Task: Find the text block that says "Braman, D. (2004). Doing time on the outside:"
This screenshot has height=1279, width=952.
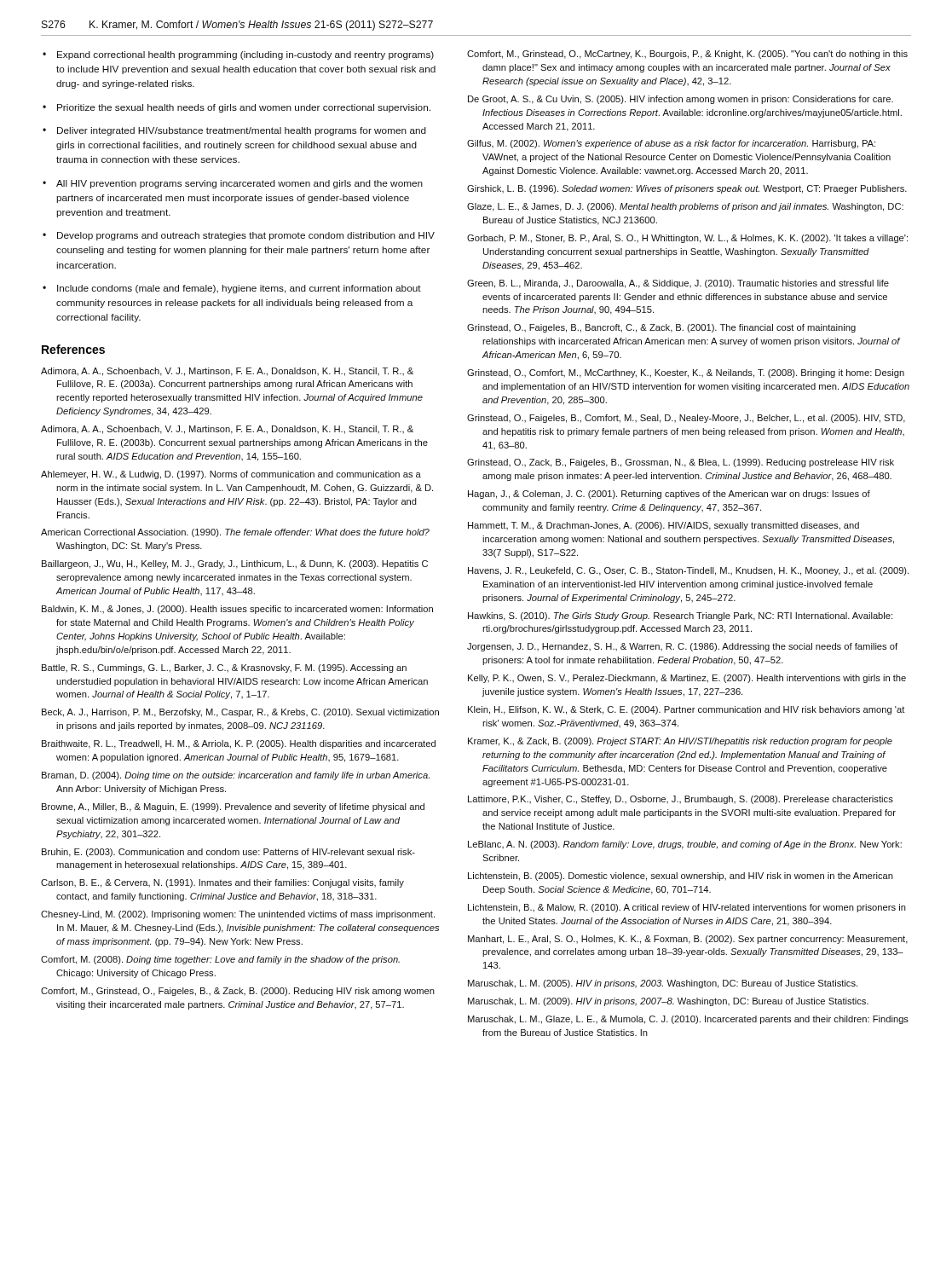Action: point(236,782)
